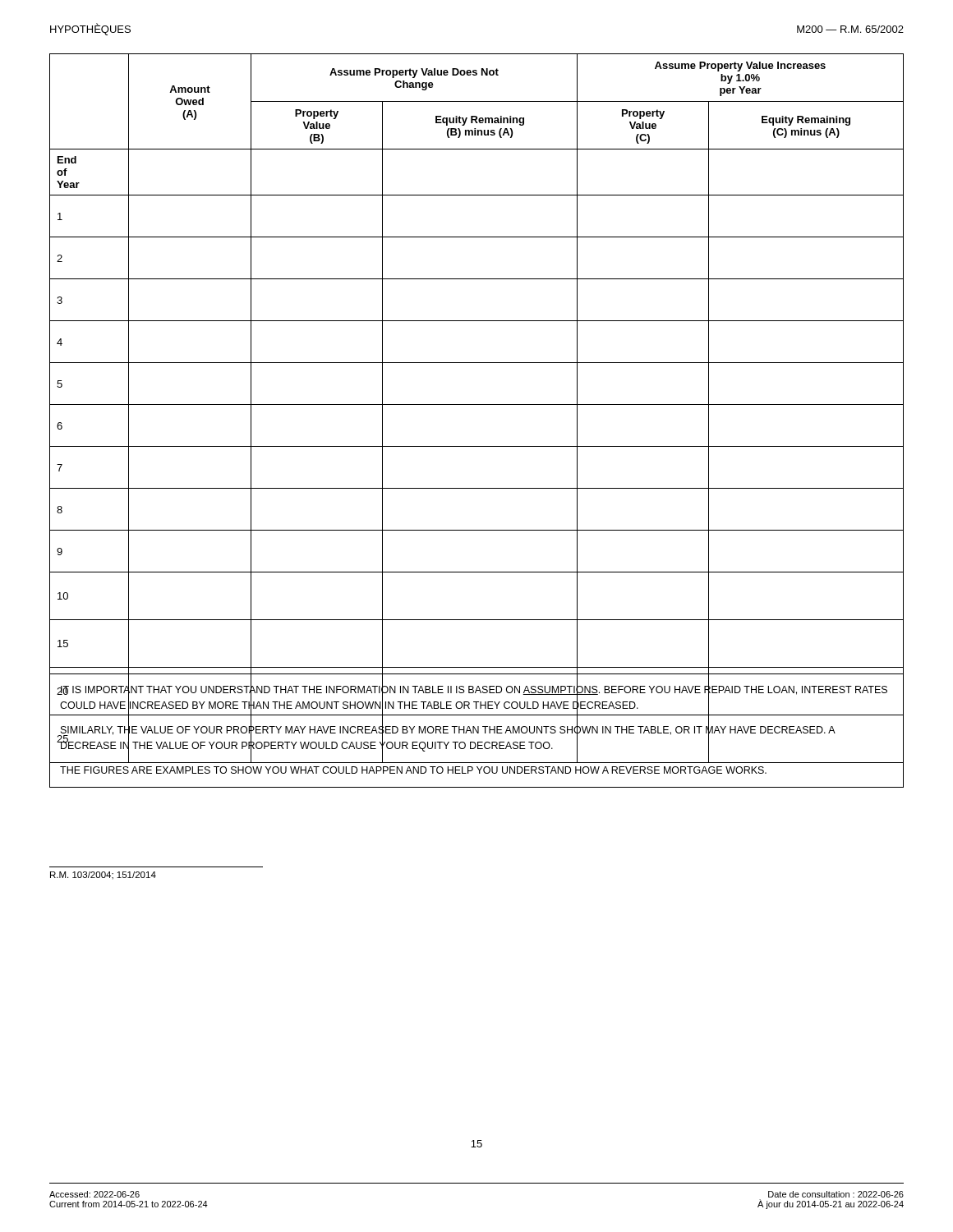Locate the text block that says "IT IS IMPORTANT THAT YOU UNDERSTAND"
Viewport: 953px width, 1232px height.
(476, 731)
